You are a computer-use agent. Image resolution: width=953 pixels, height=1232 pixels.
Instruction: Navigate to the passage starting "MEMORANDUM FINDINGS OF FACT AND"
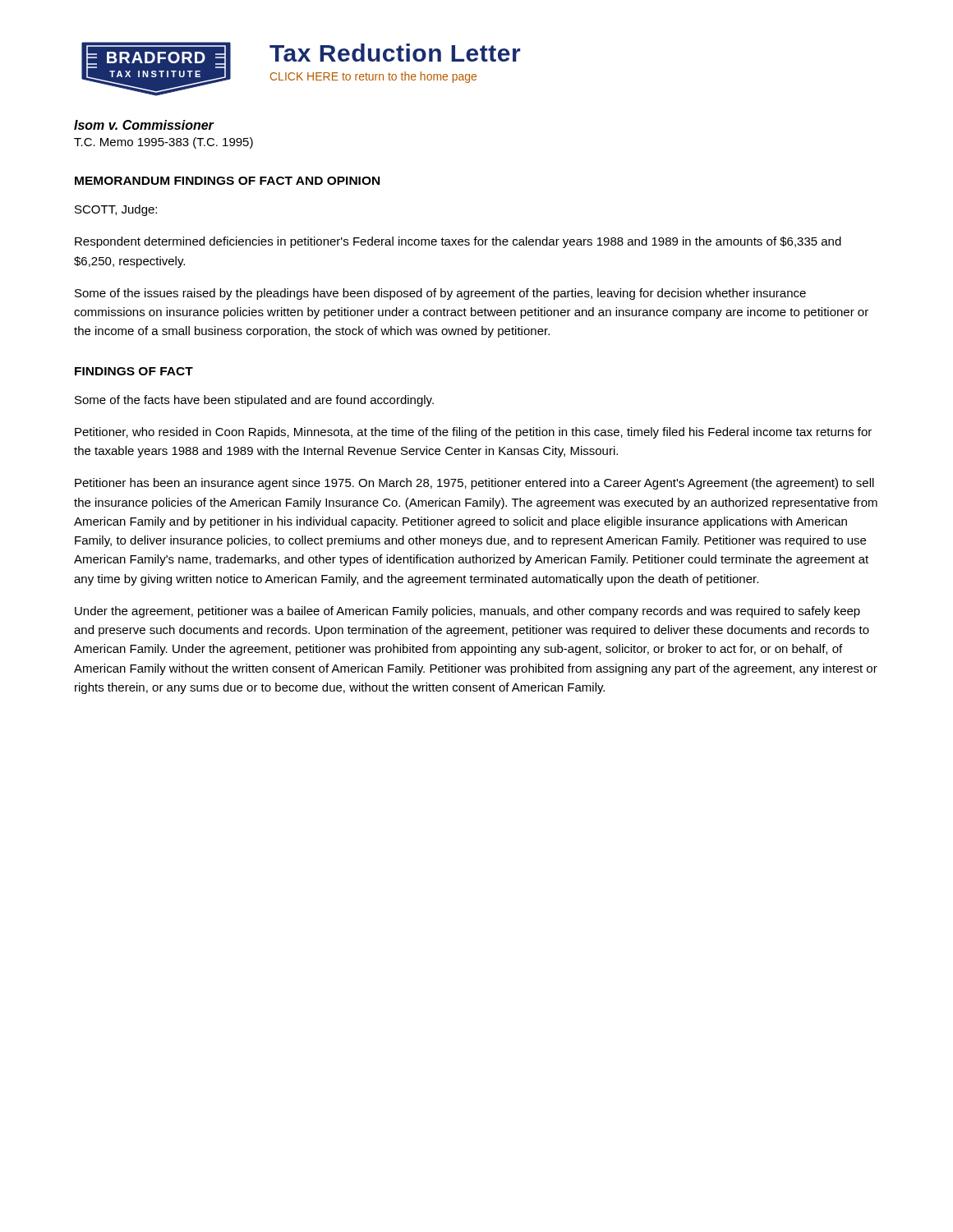(227, 180)
